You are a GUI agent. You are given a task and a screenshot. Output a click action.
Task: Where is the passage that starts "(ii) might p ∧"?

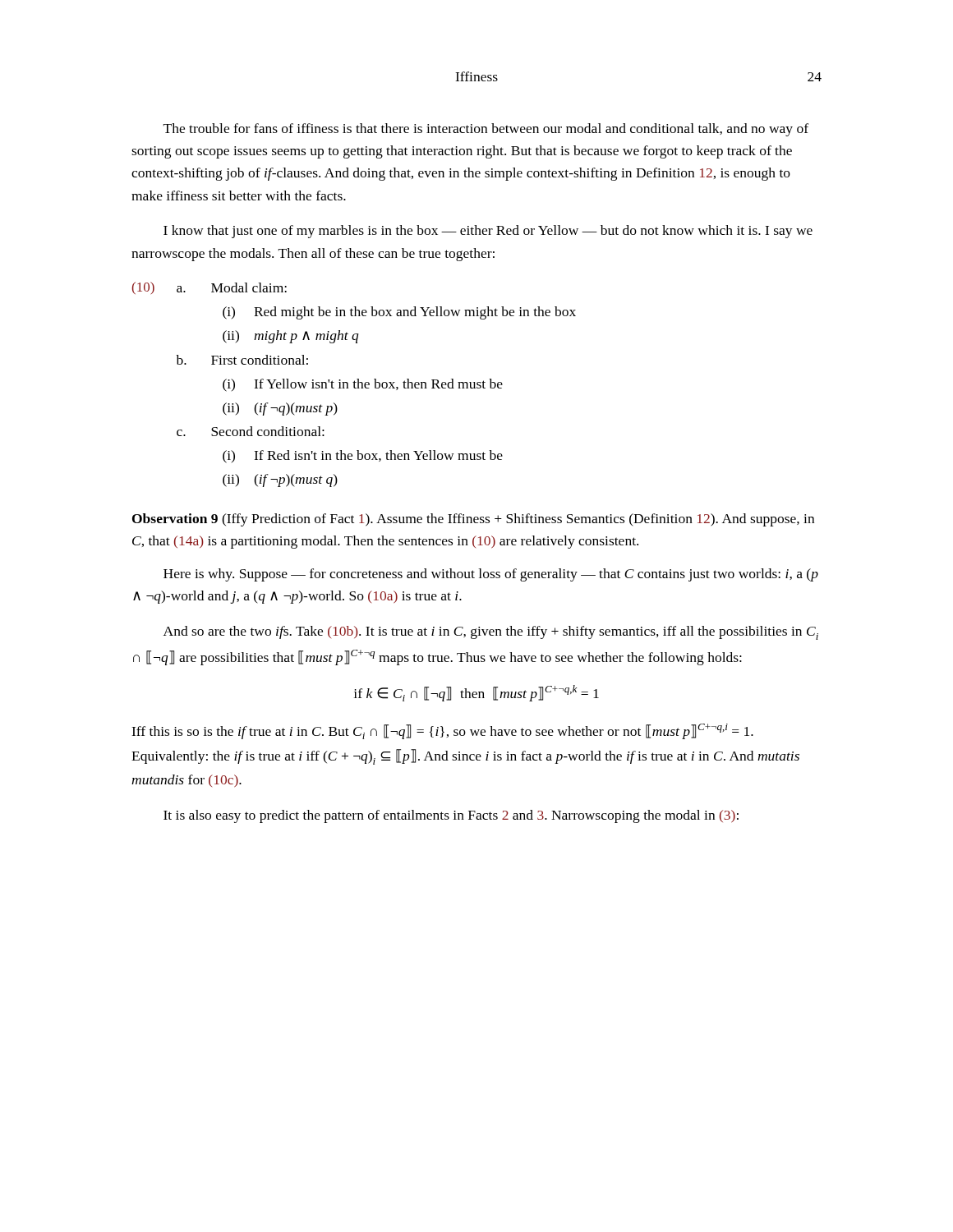point(290,336)
